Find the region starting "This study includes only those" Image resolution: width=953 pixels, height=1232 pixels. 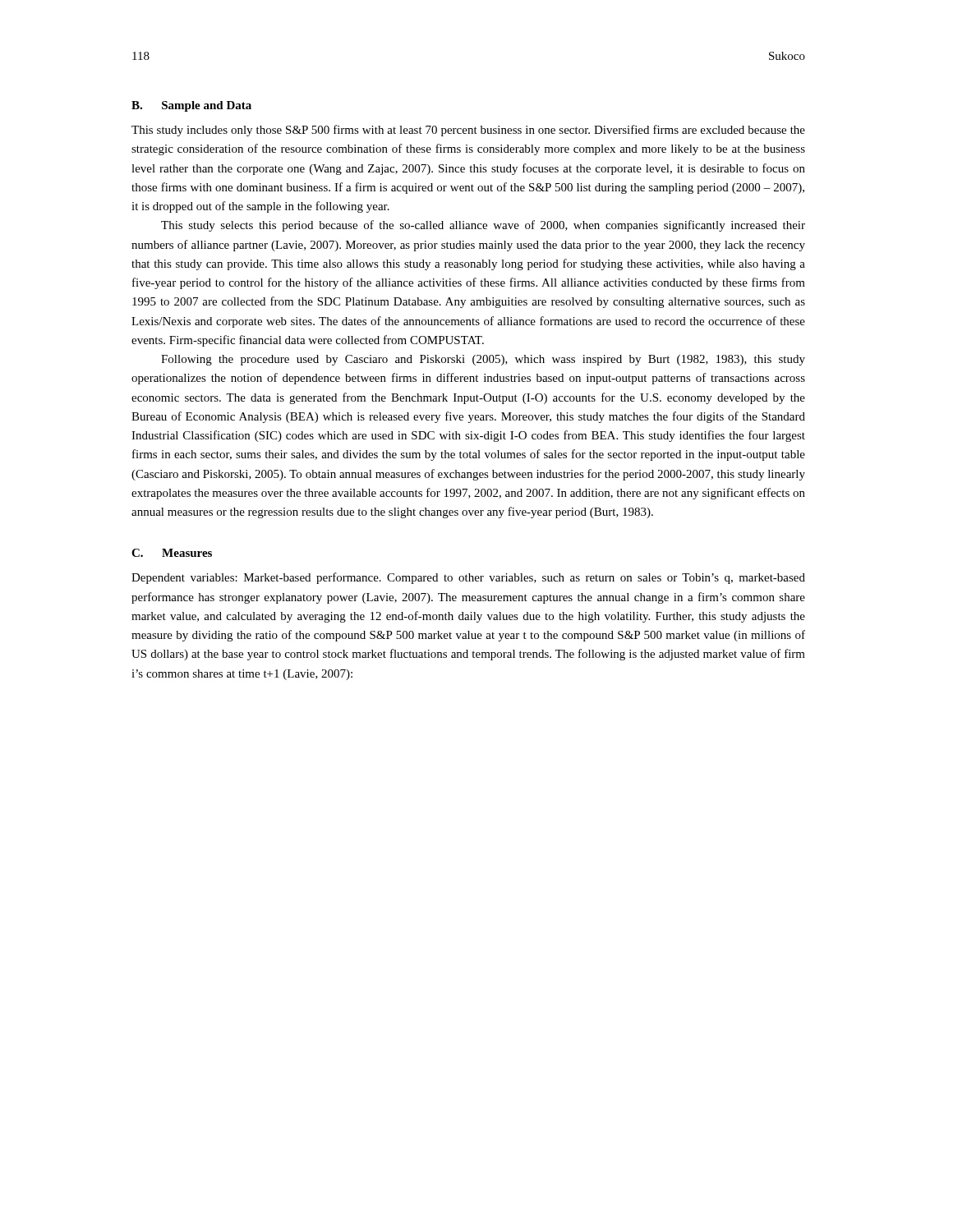click(x=468, y=168)
